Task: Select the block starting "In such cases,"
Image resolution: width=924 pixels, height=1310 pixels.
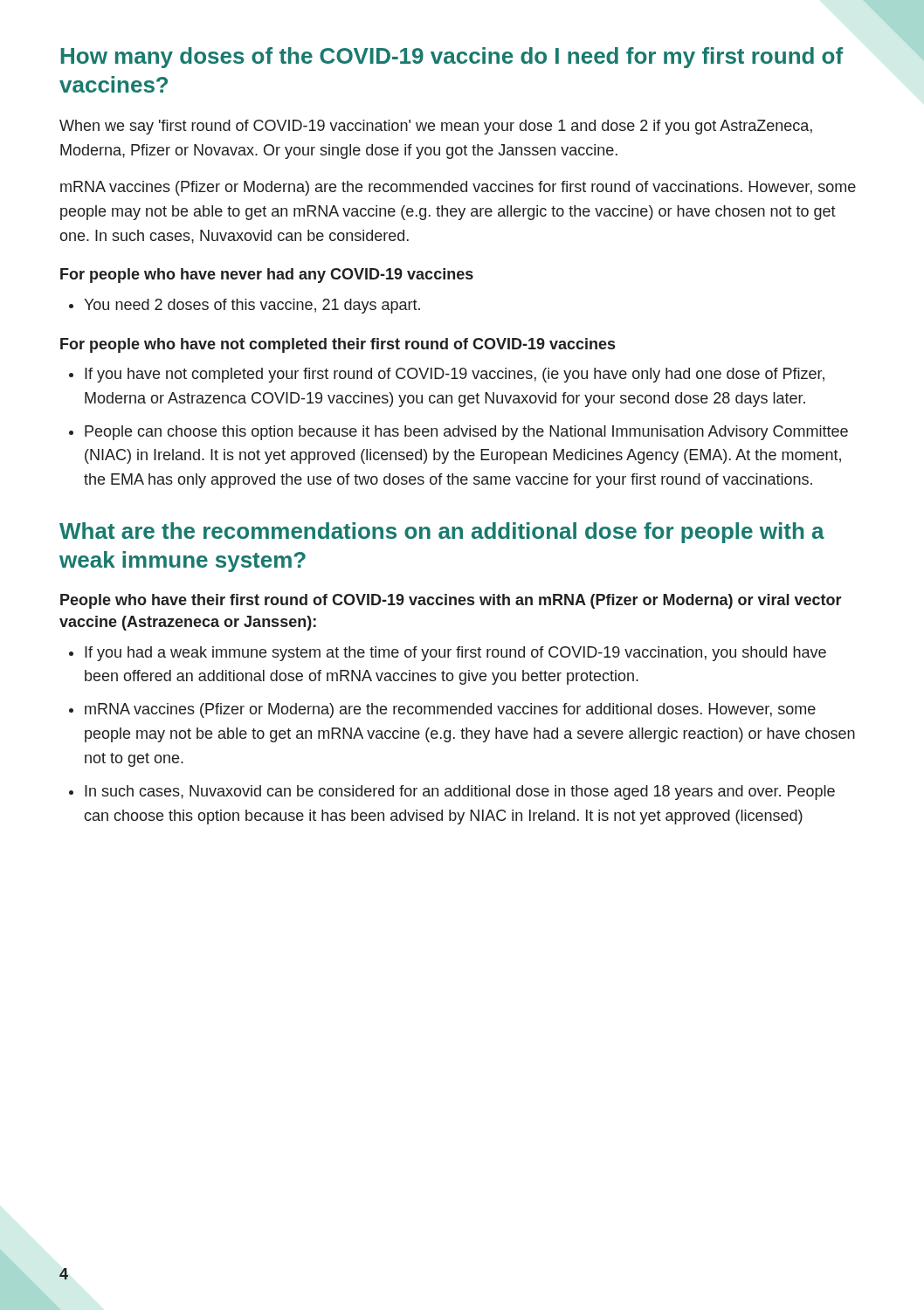Action: point(462,804)
